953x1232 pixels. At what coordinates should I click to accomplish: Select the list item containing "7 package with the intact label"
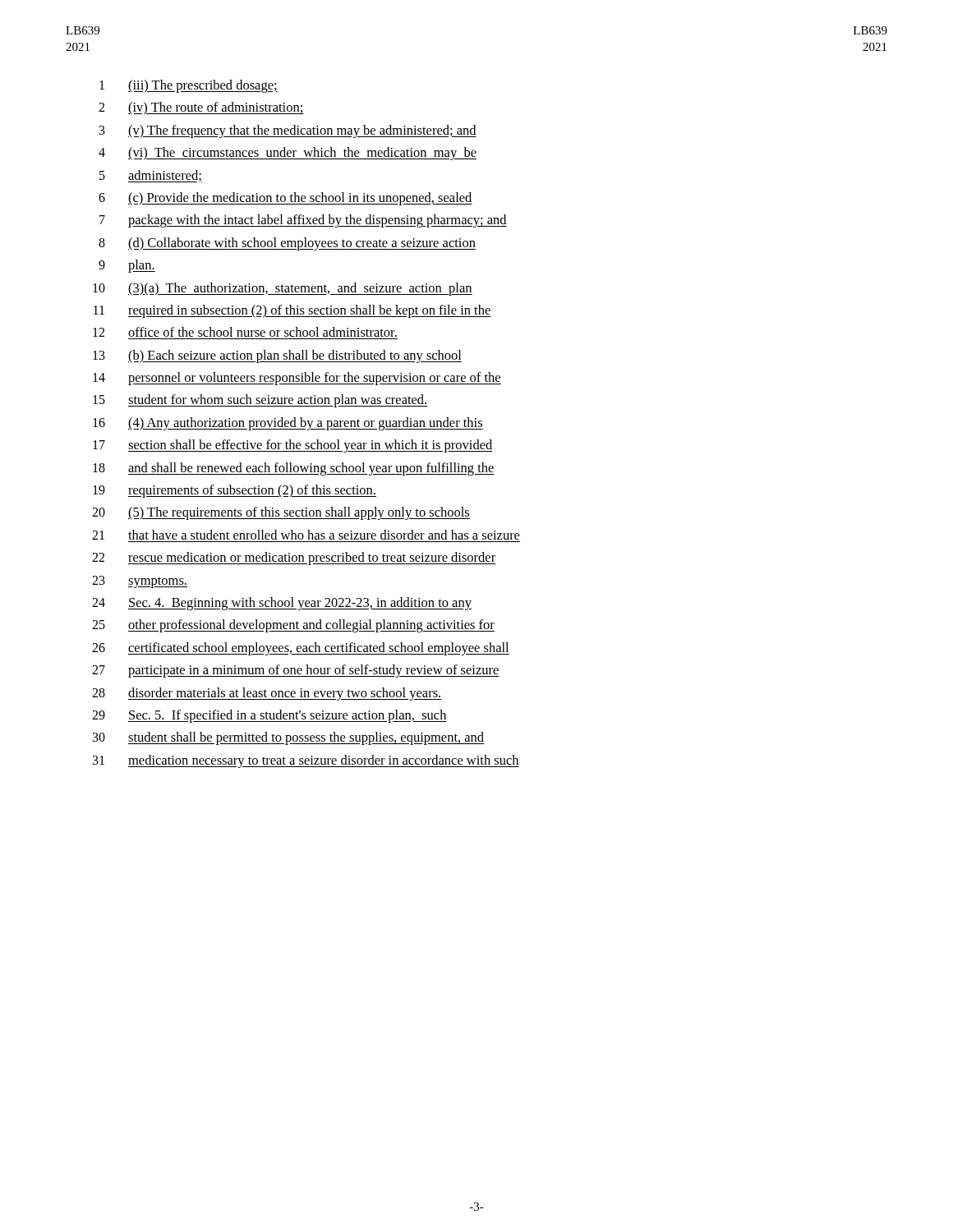click(x=286, y=220)
